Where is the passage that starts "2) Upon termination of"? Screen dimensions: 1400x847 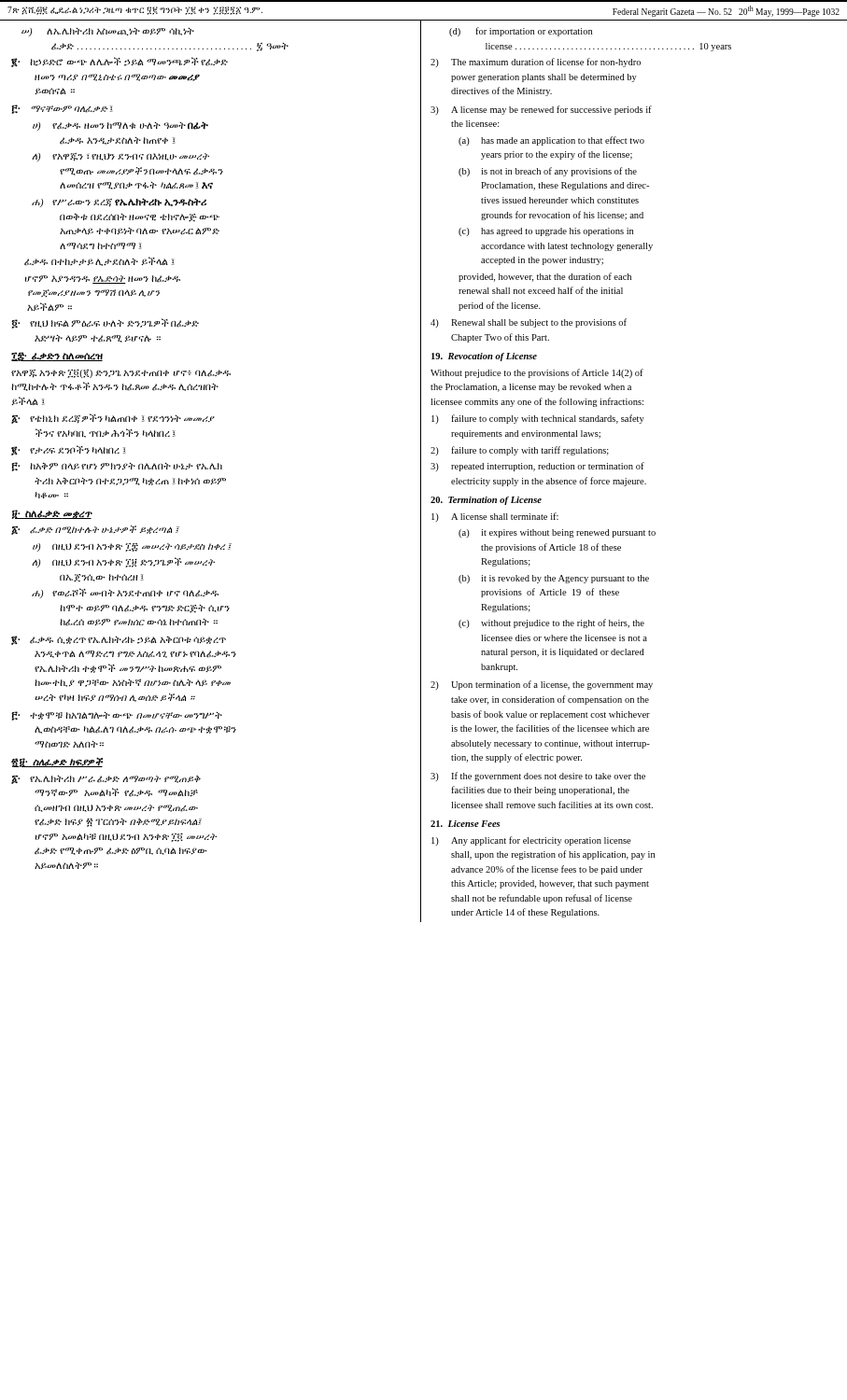point(542,721)
